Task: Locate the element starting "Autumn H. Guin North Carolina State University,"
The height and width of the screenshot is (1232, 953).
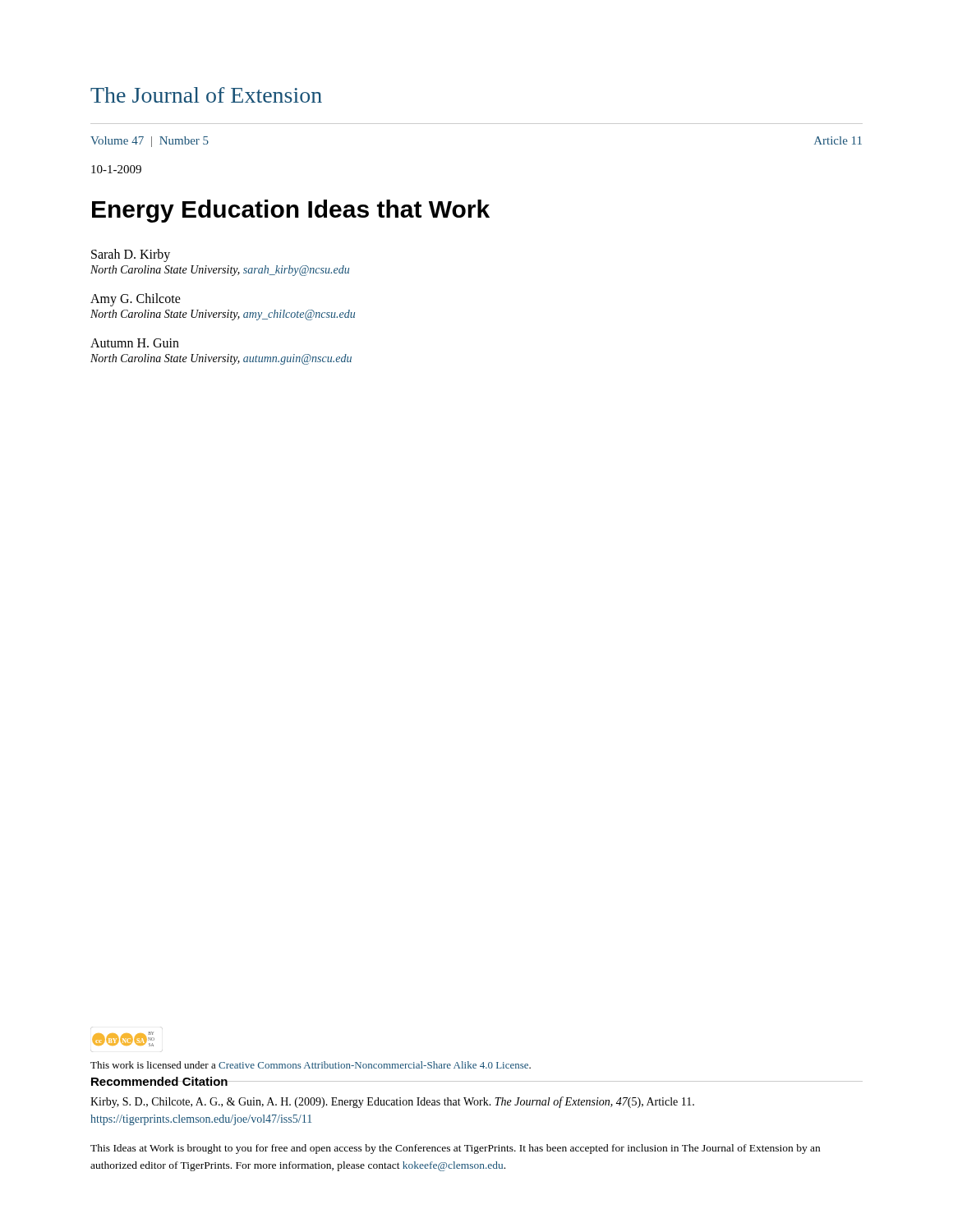Action: [x=135, y=343]
